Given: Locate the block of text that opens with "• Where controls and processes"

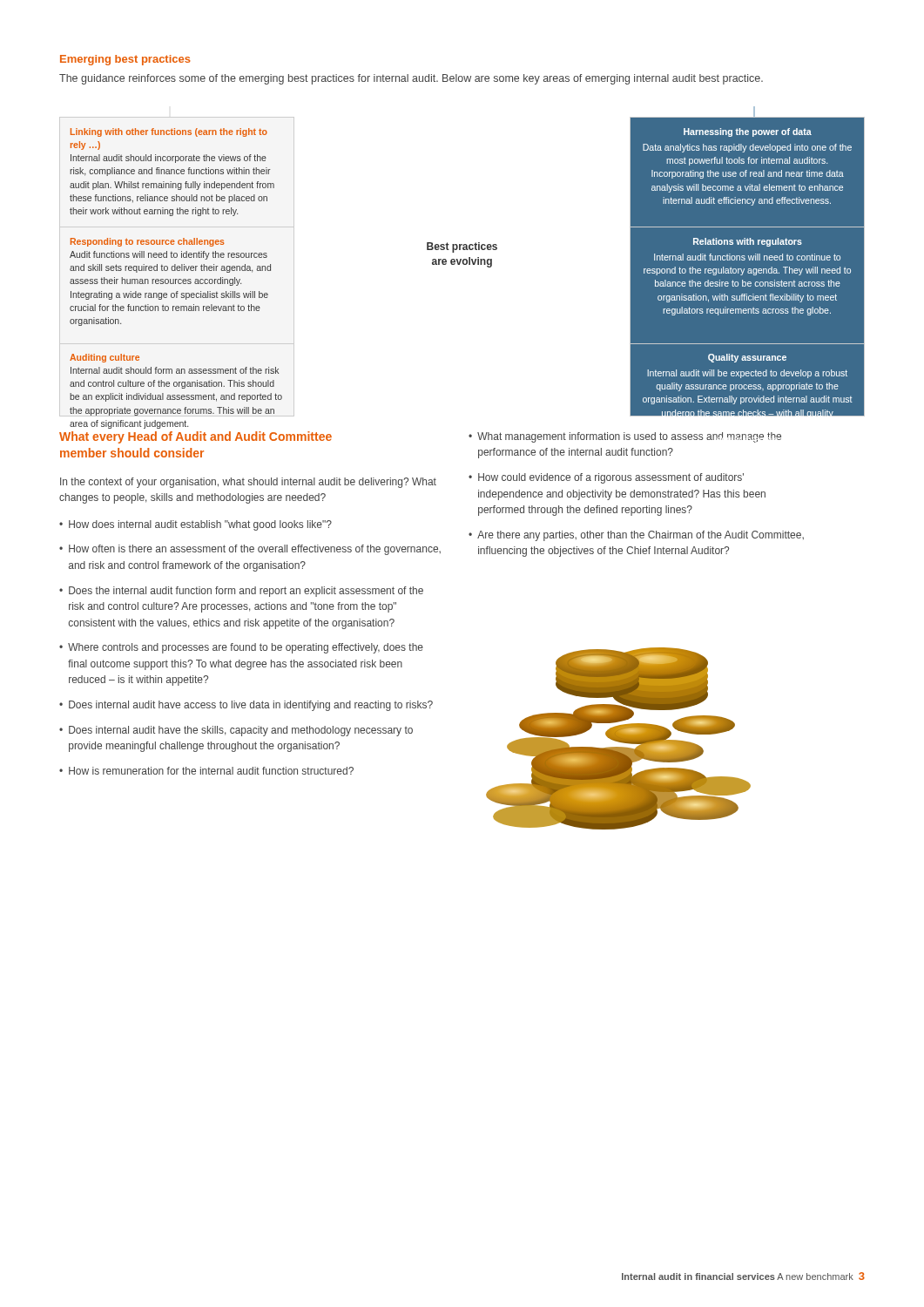Looking at the screenshot, I should (x=251, y=664).
